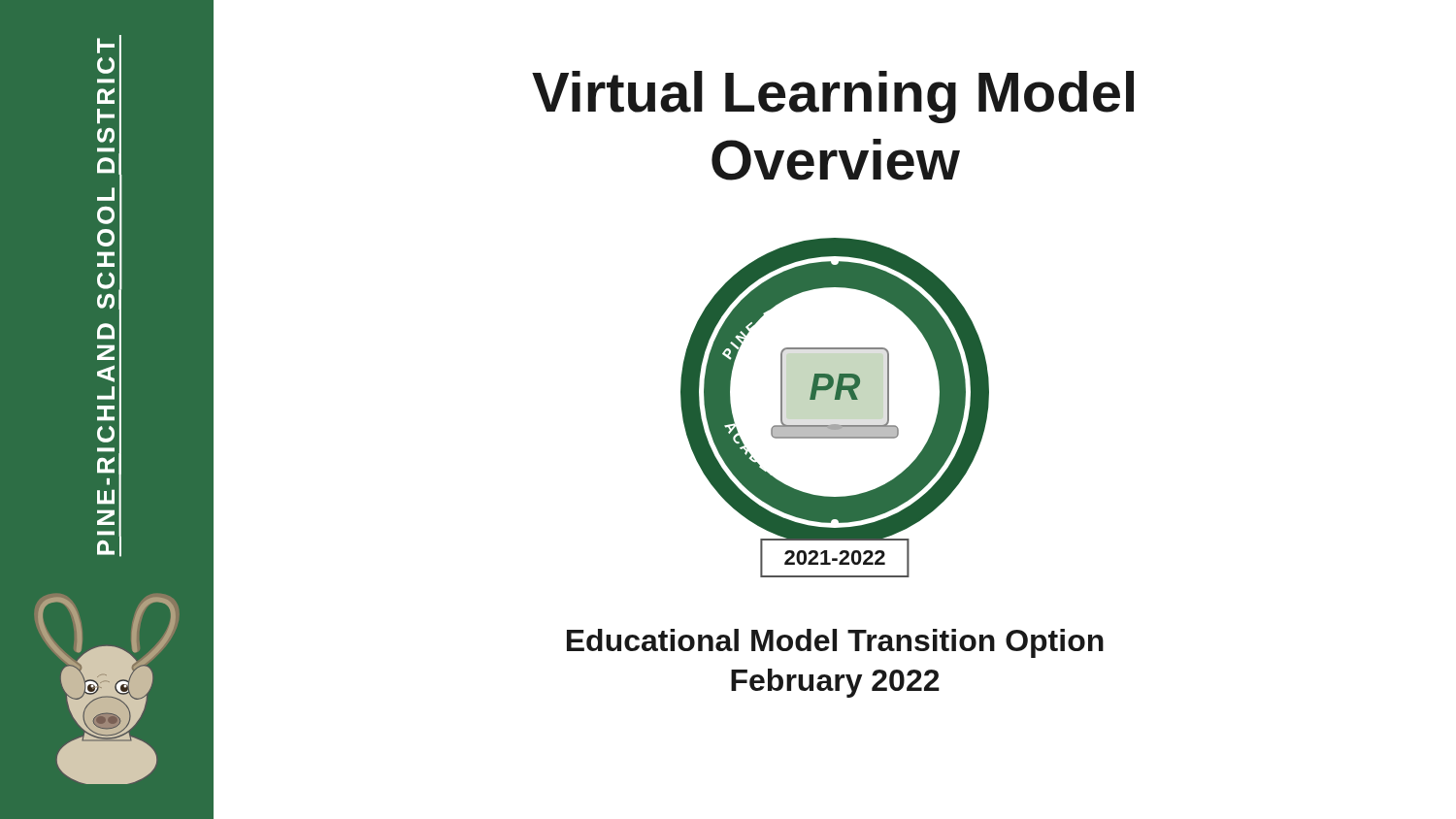The image size is (1456, 819).
Task: Locate the text starting "PINE-RICHLAND SCHOOL DISTRICT"
Action: (106, 296)
